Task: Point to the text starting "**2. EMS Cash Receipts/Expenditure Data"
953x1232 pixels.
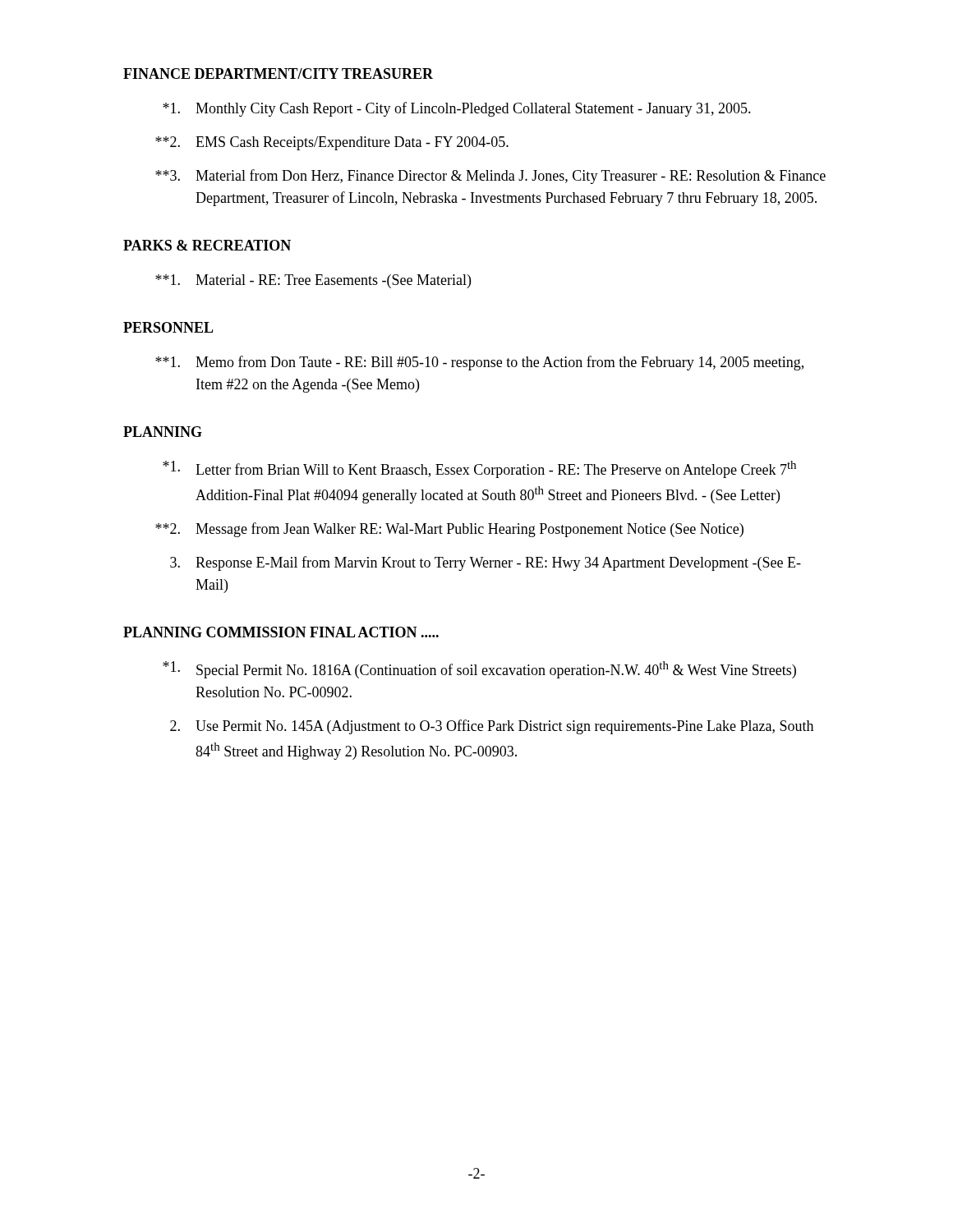Action: coord(476,143)
